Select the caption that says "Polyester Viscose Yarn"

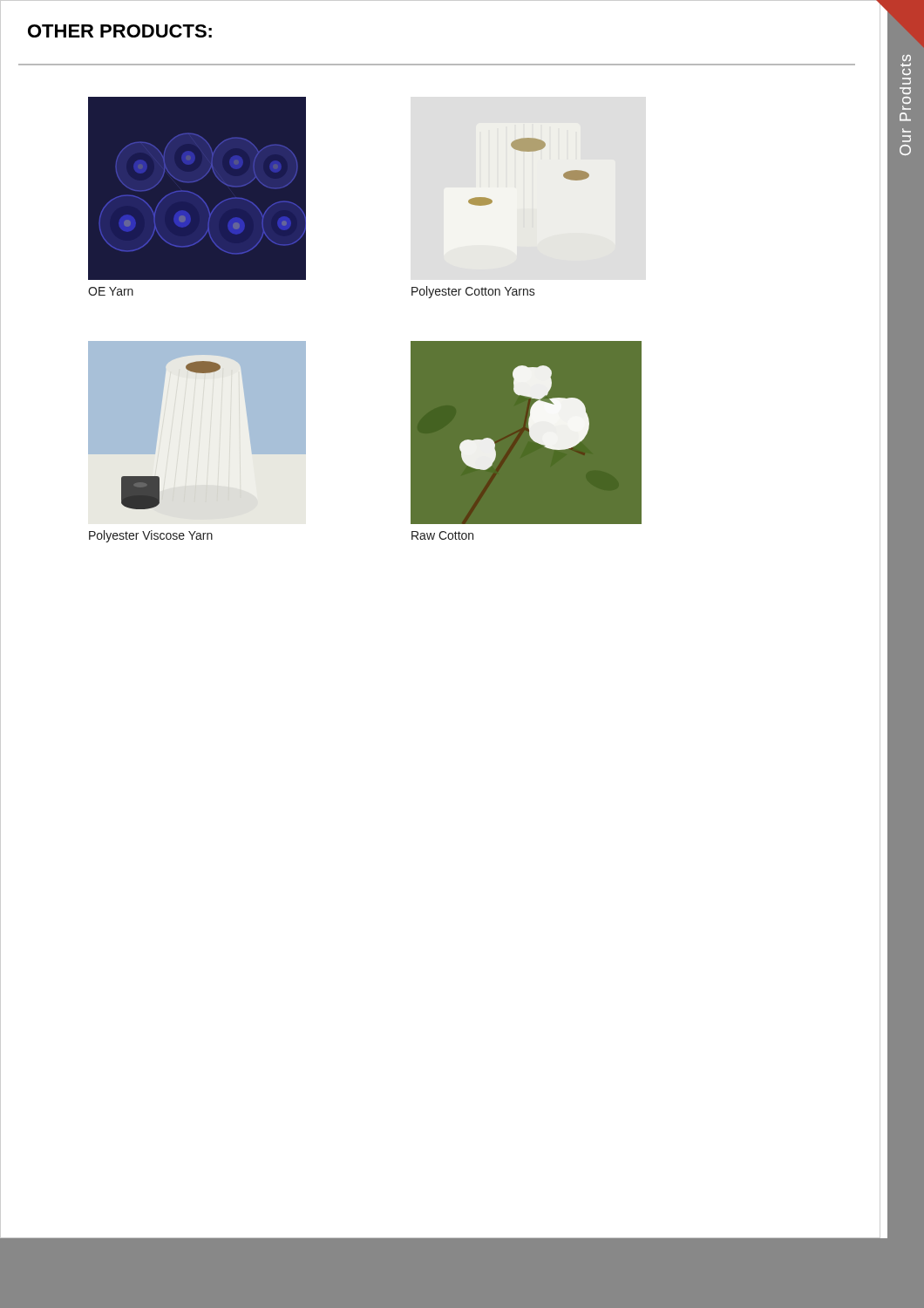(x=150, y=535)
